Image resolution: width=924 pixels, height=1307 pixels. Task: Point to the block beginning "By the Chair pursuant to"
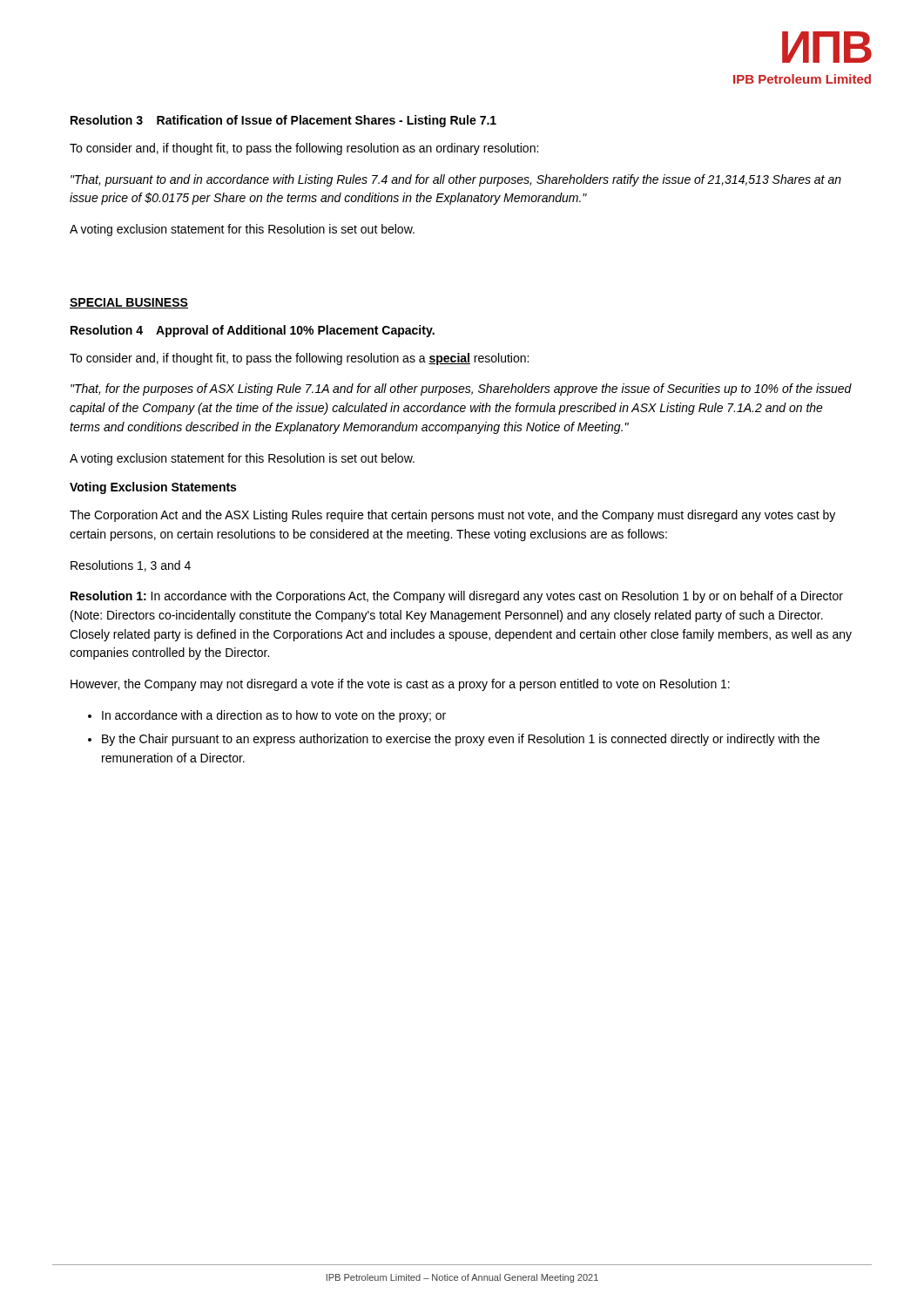click(x=461, y=749)
